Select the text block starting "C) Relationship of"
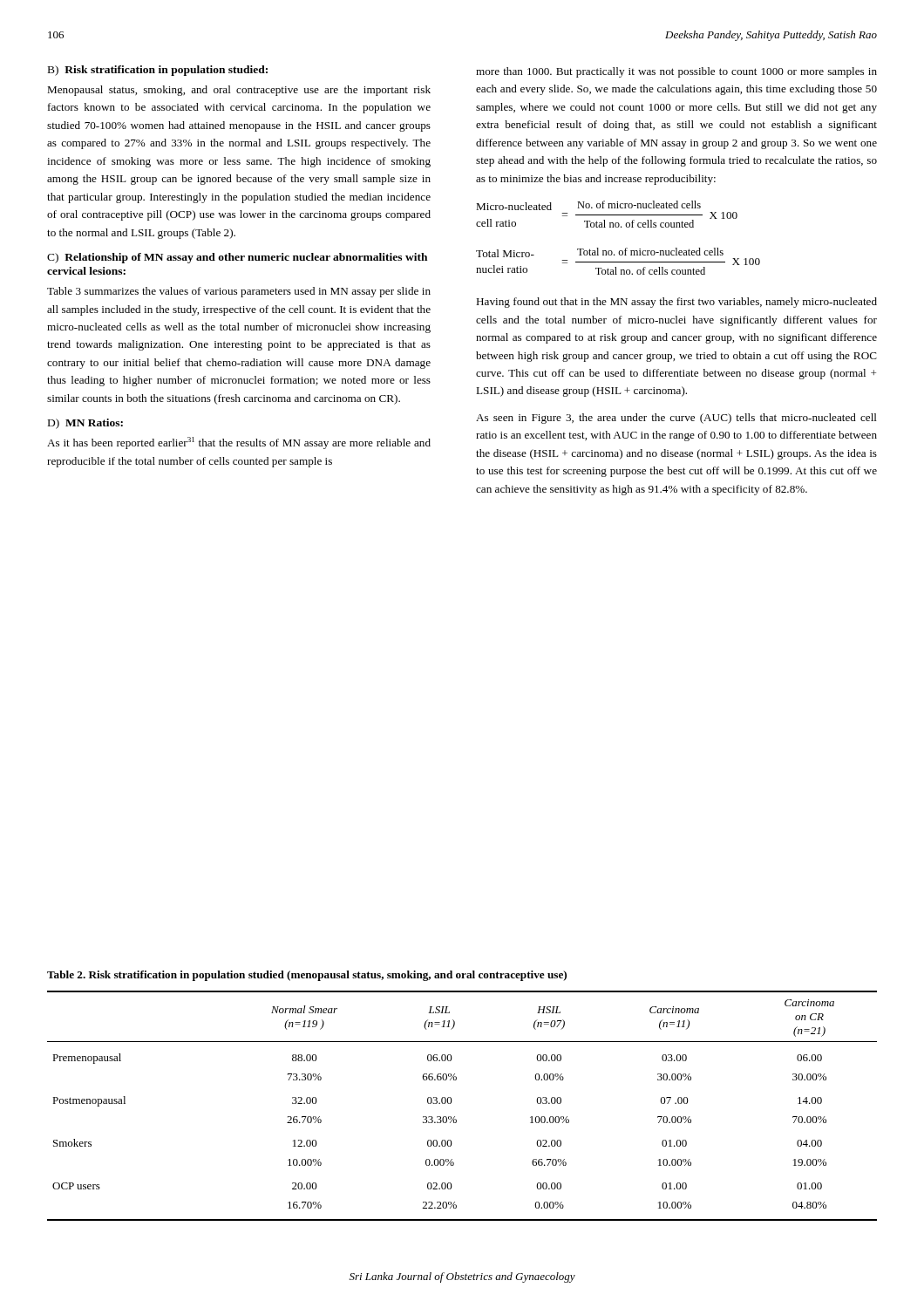The width and height of the screenshot is (924, 1308). click(x=237, y=264)
